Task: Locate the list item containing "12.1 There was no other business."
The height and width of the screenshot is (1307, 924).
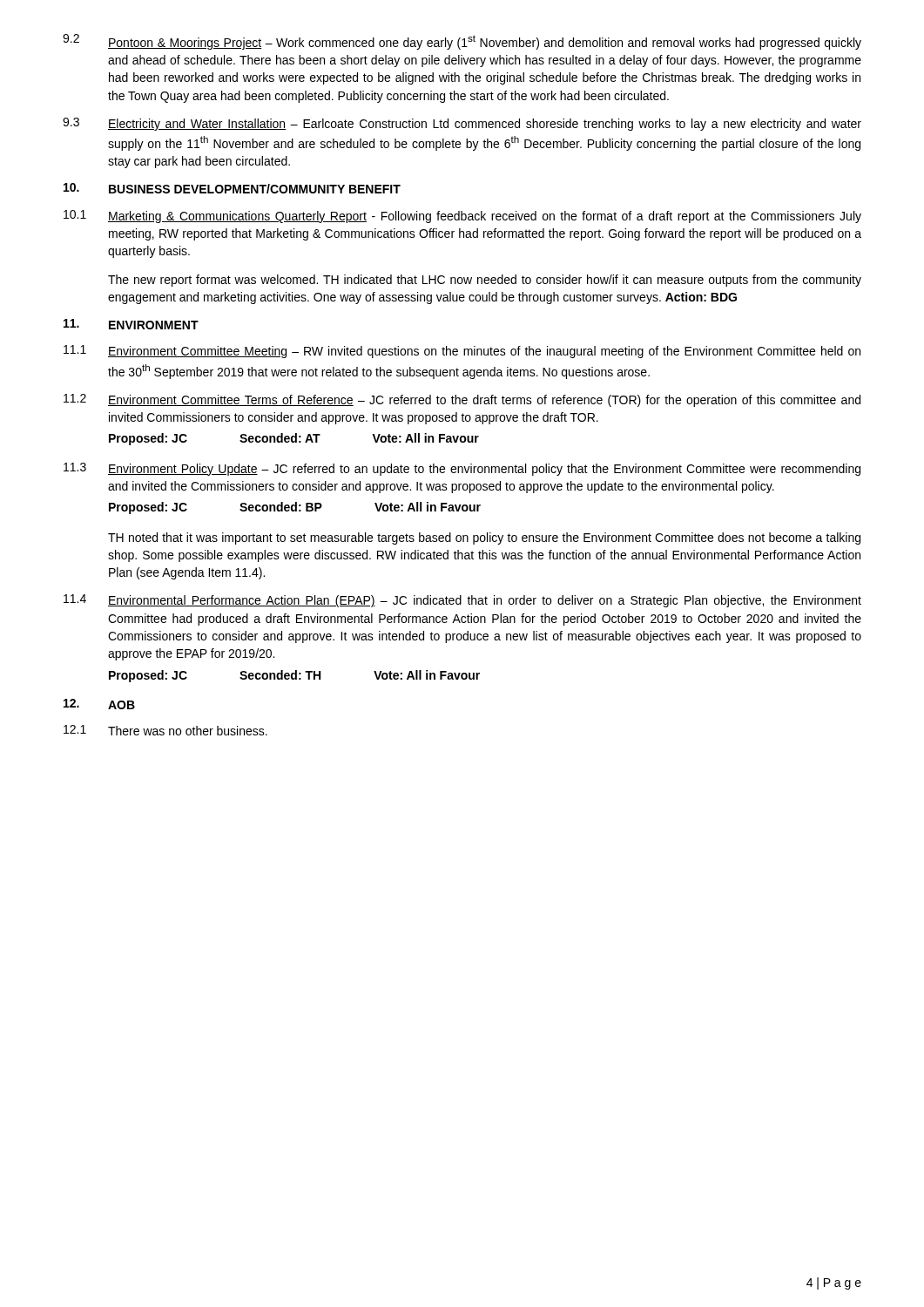Action: click(165, 730)
